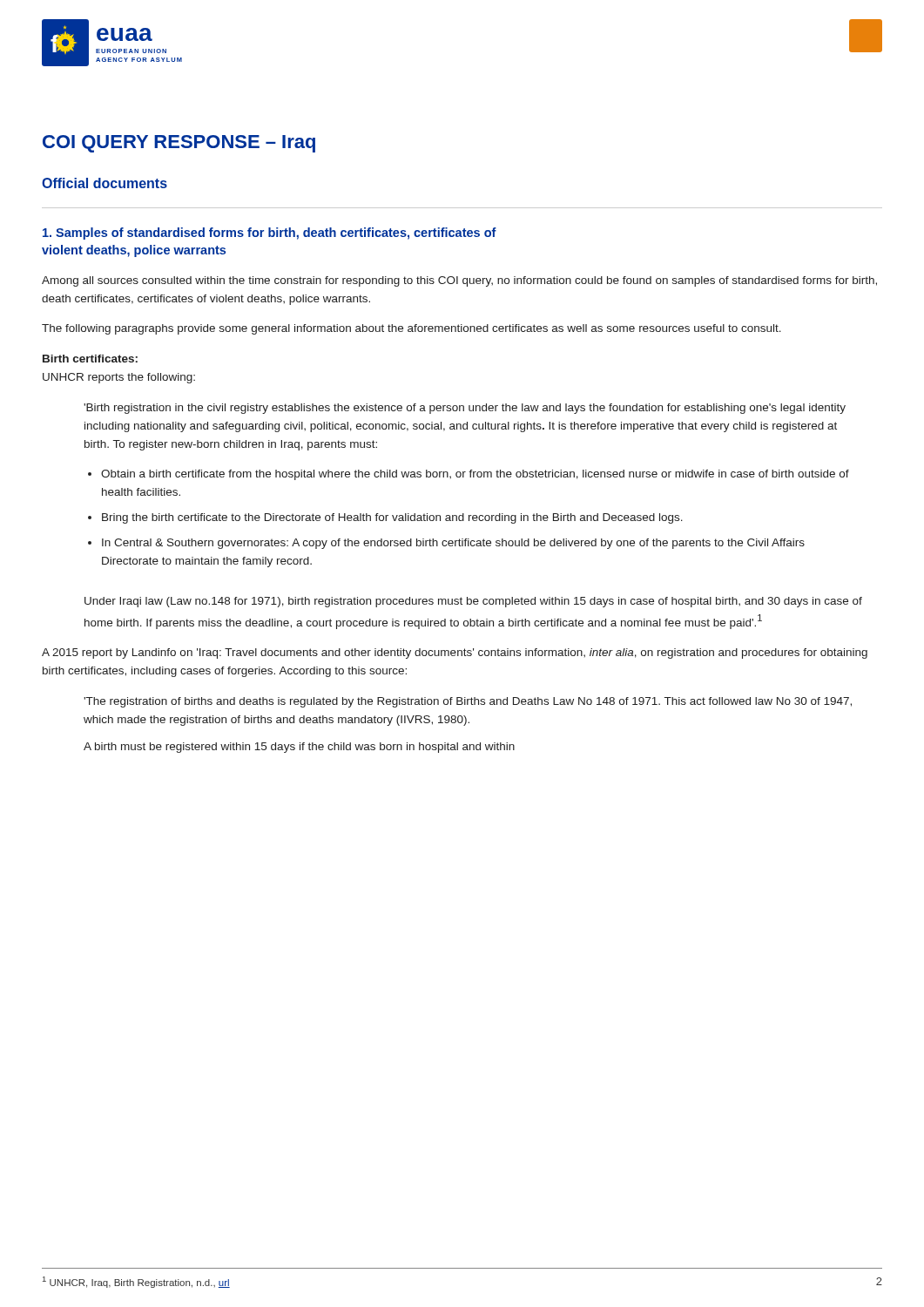Select the element starting "Among all sources consulted within"
924x1307 pixels.
click(x=460, y=289)
